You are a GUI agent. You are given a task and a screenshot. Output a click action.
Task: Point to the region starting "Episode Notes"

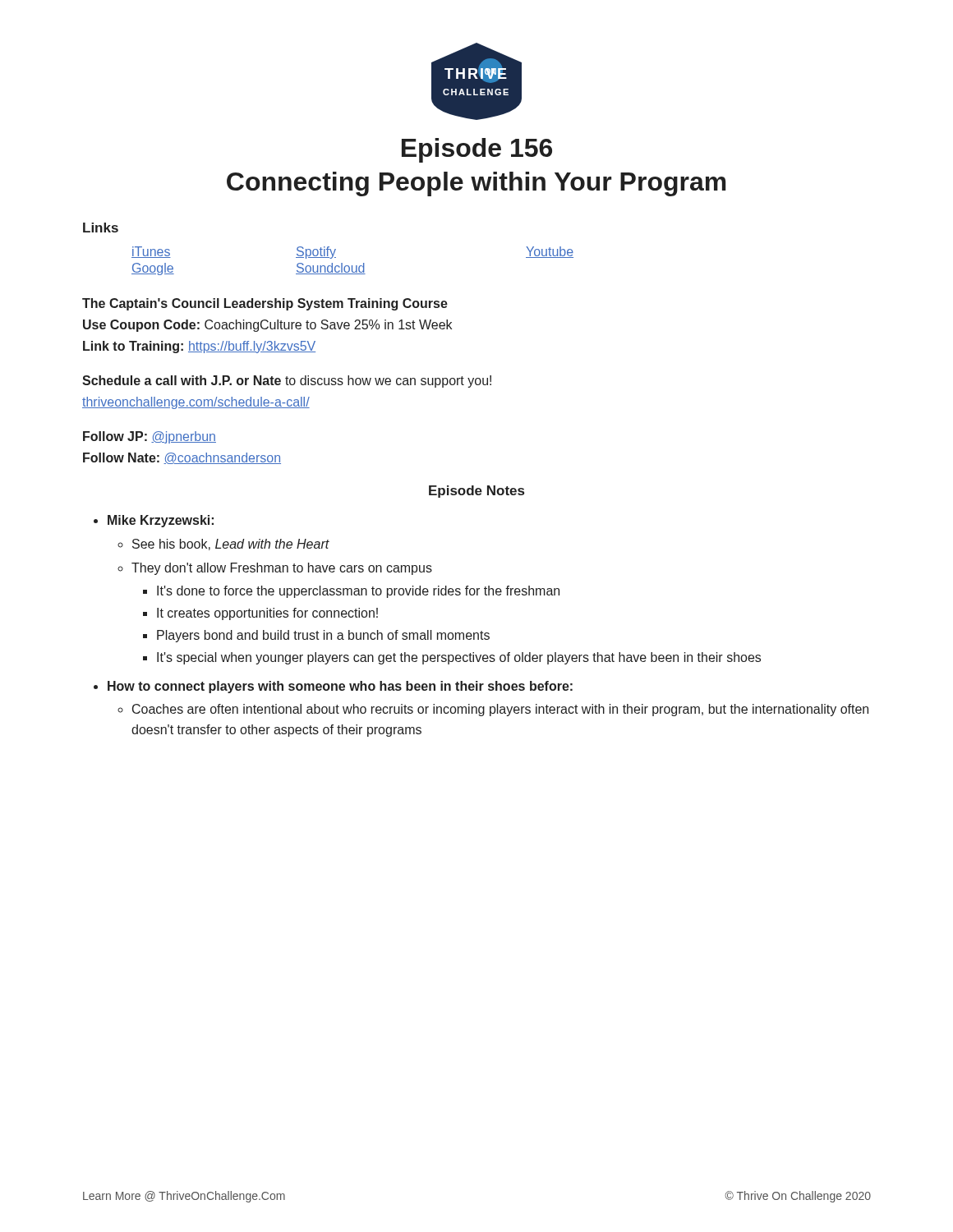(x=476, y=491)
